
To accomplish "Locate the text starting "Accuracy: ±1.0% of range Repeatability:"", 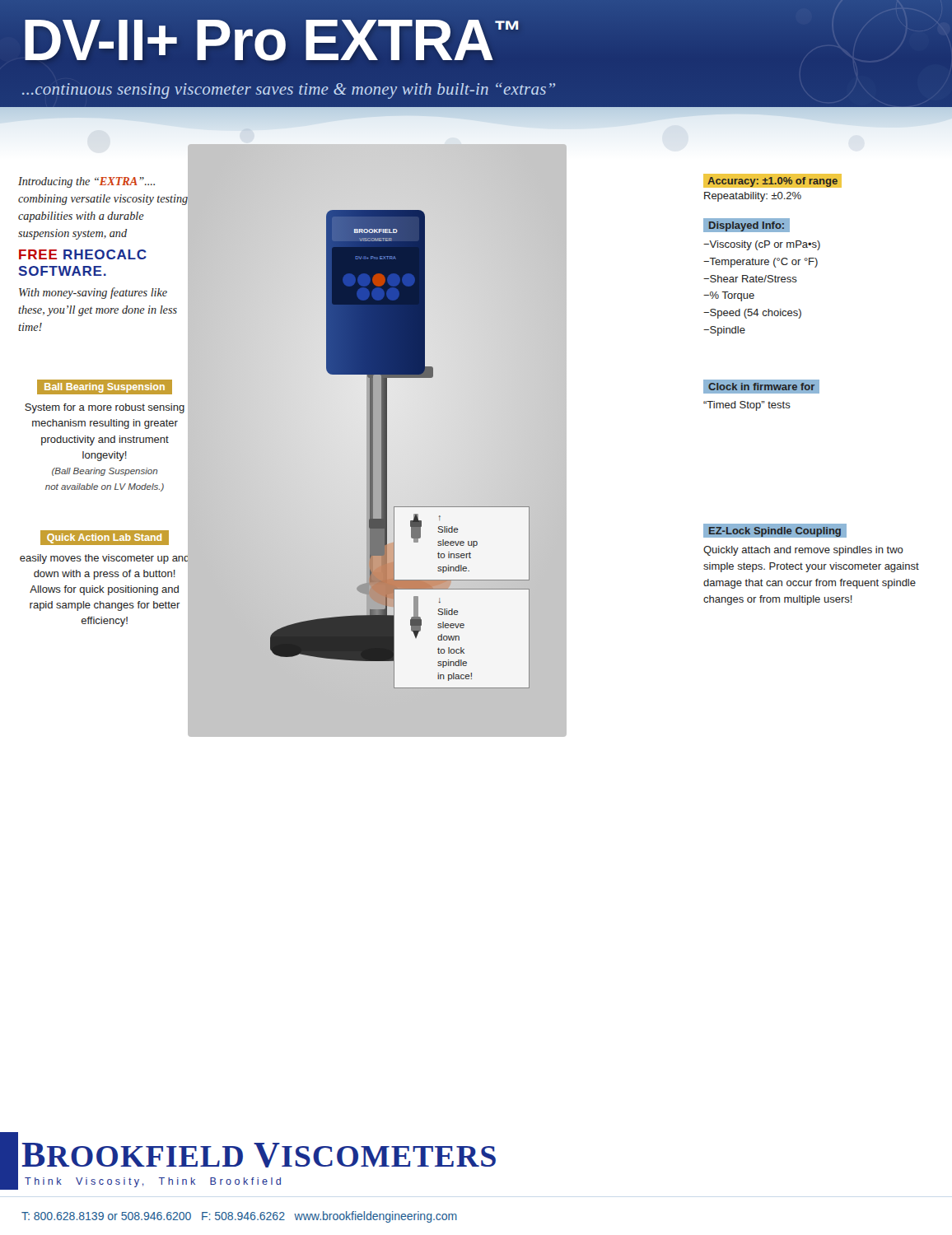I will point(773,188).
